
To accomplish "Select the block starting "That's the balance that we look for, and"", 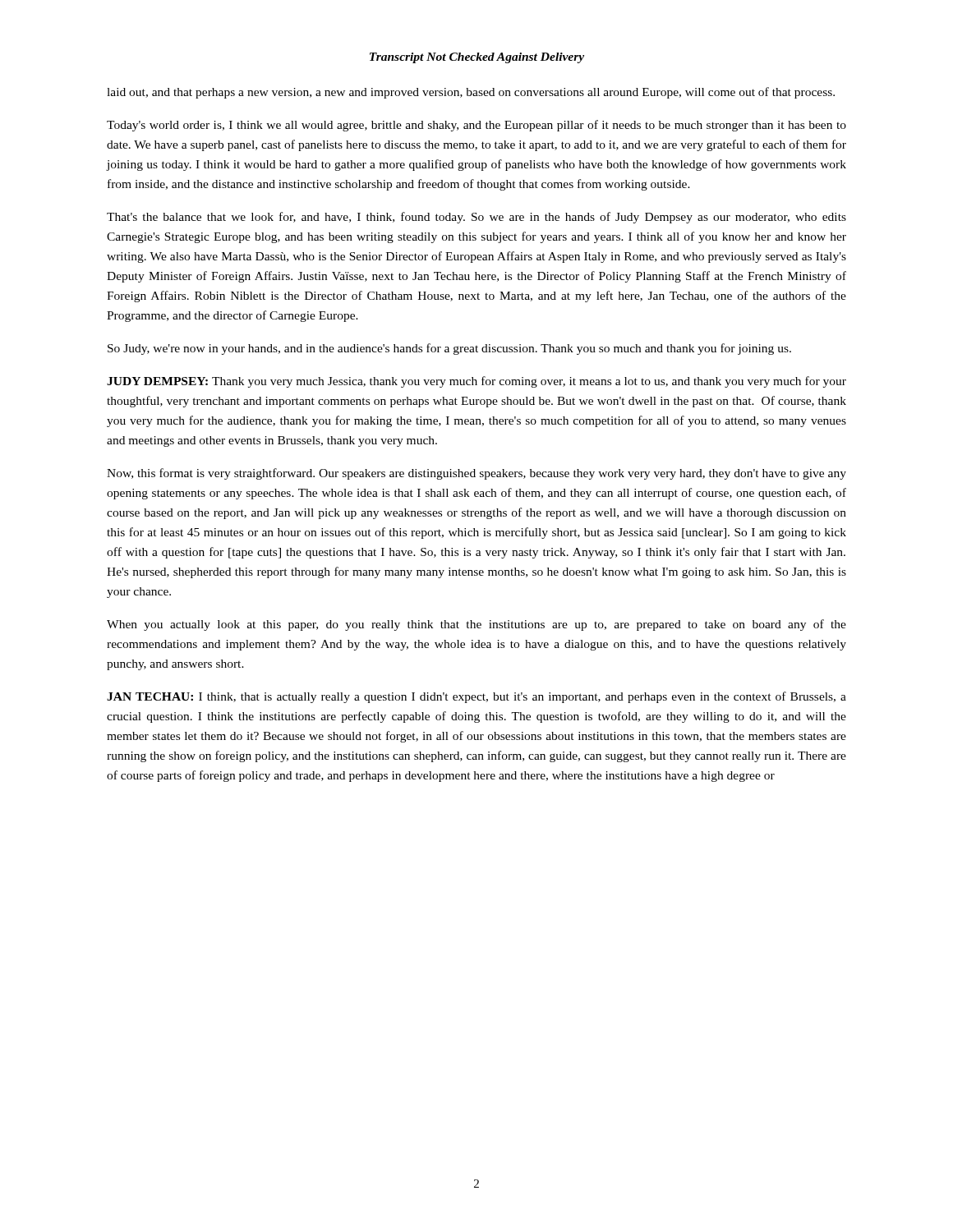I will pos(476,266).
